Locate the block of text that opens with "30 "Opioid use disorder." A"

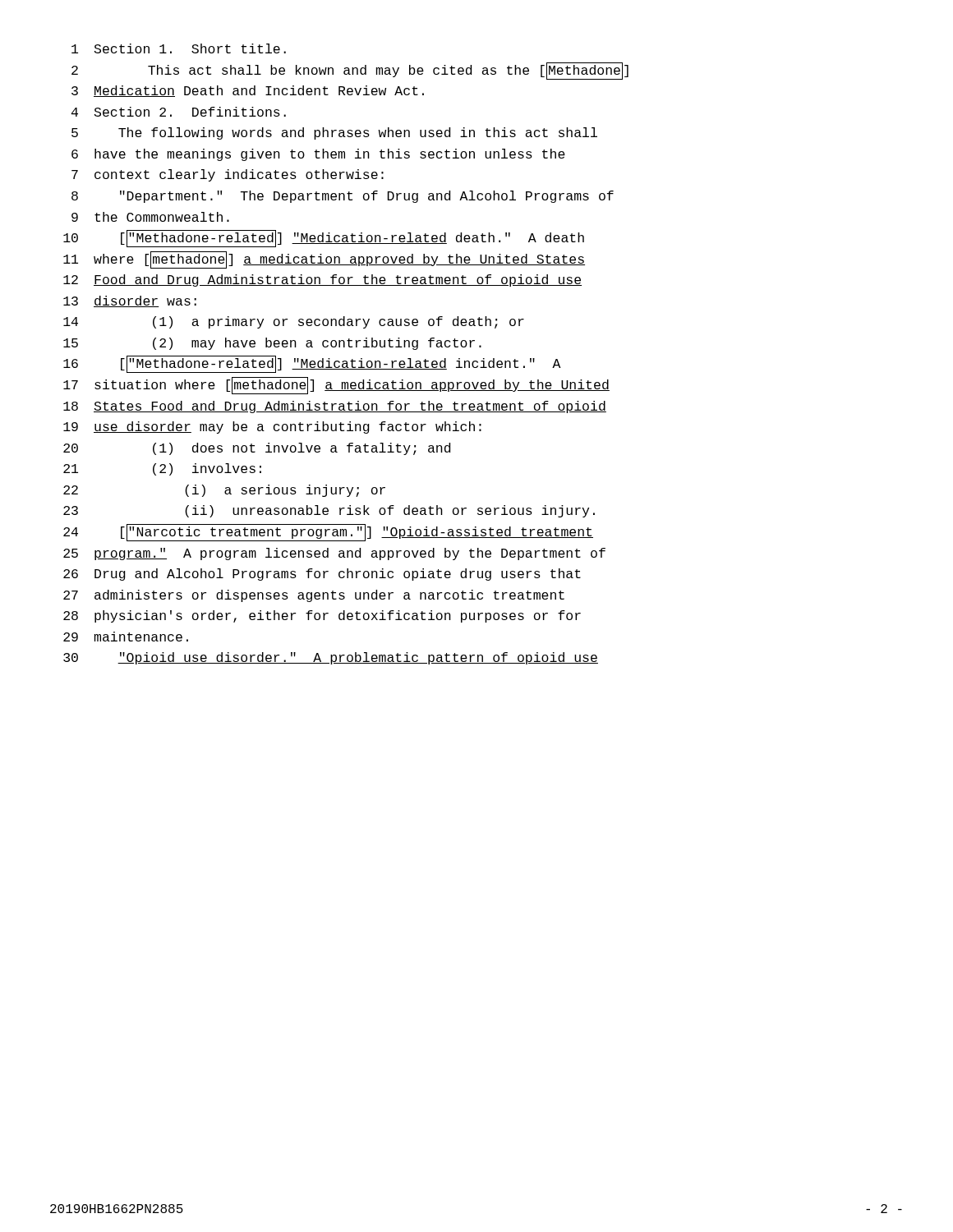[324, 659]
